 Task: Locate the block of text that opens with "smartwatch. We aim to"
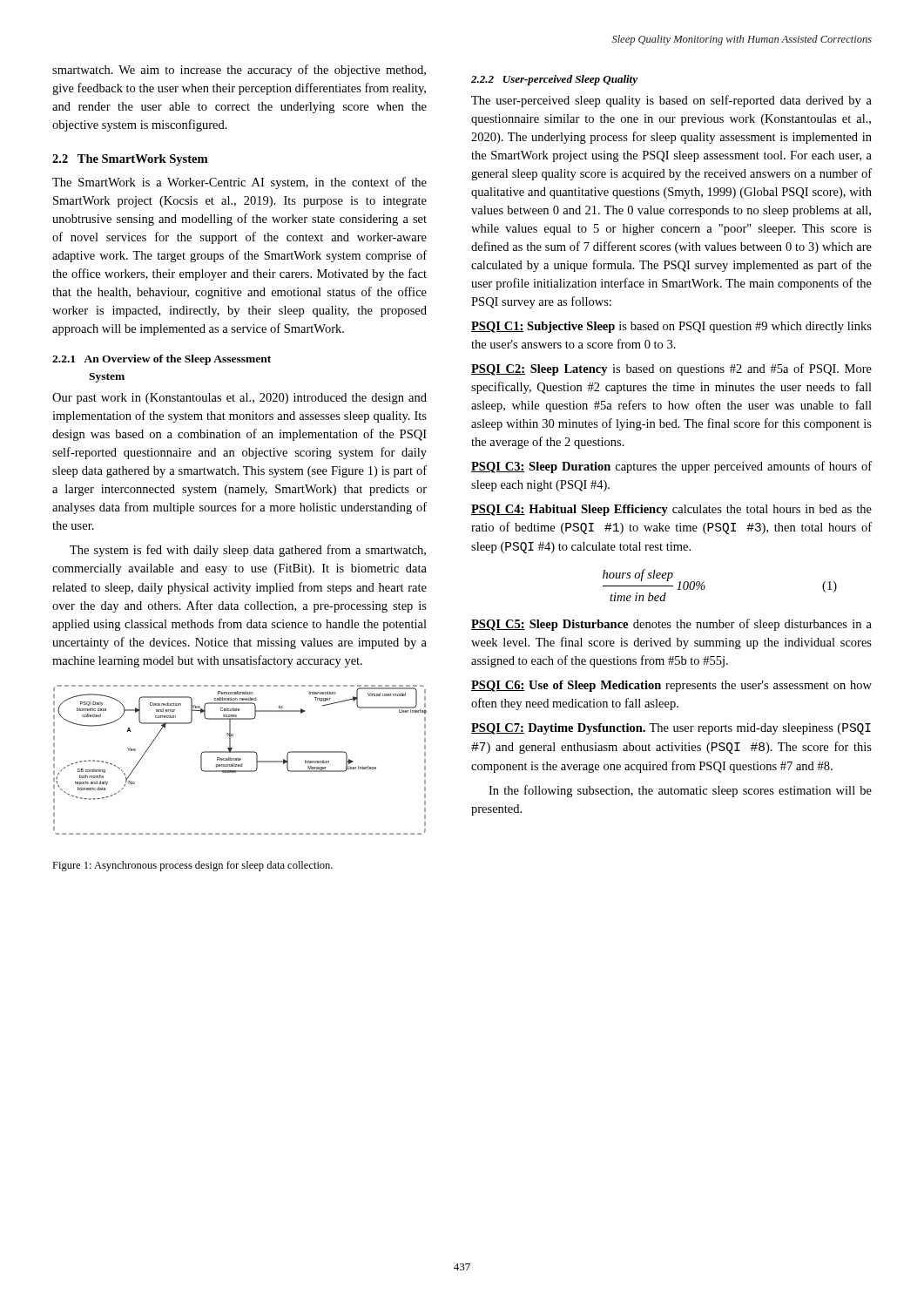point(240,98)
